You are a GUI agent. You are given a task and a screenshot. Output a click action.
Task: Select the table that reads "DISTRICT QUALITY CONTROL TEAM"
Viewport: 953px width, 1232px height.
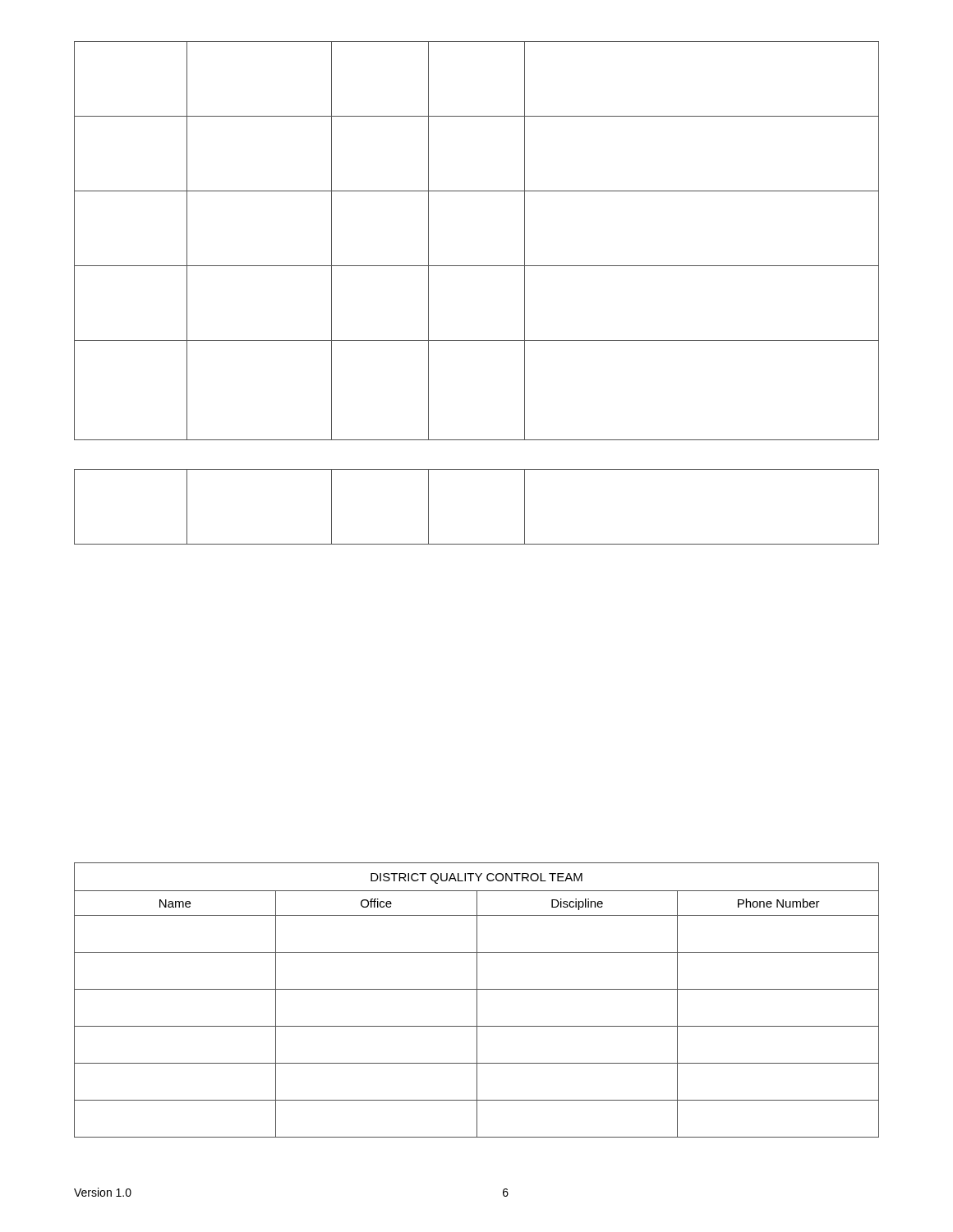click(476, 1000)
